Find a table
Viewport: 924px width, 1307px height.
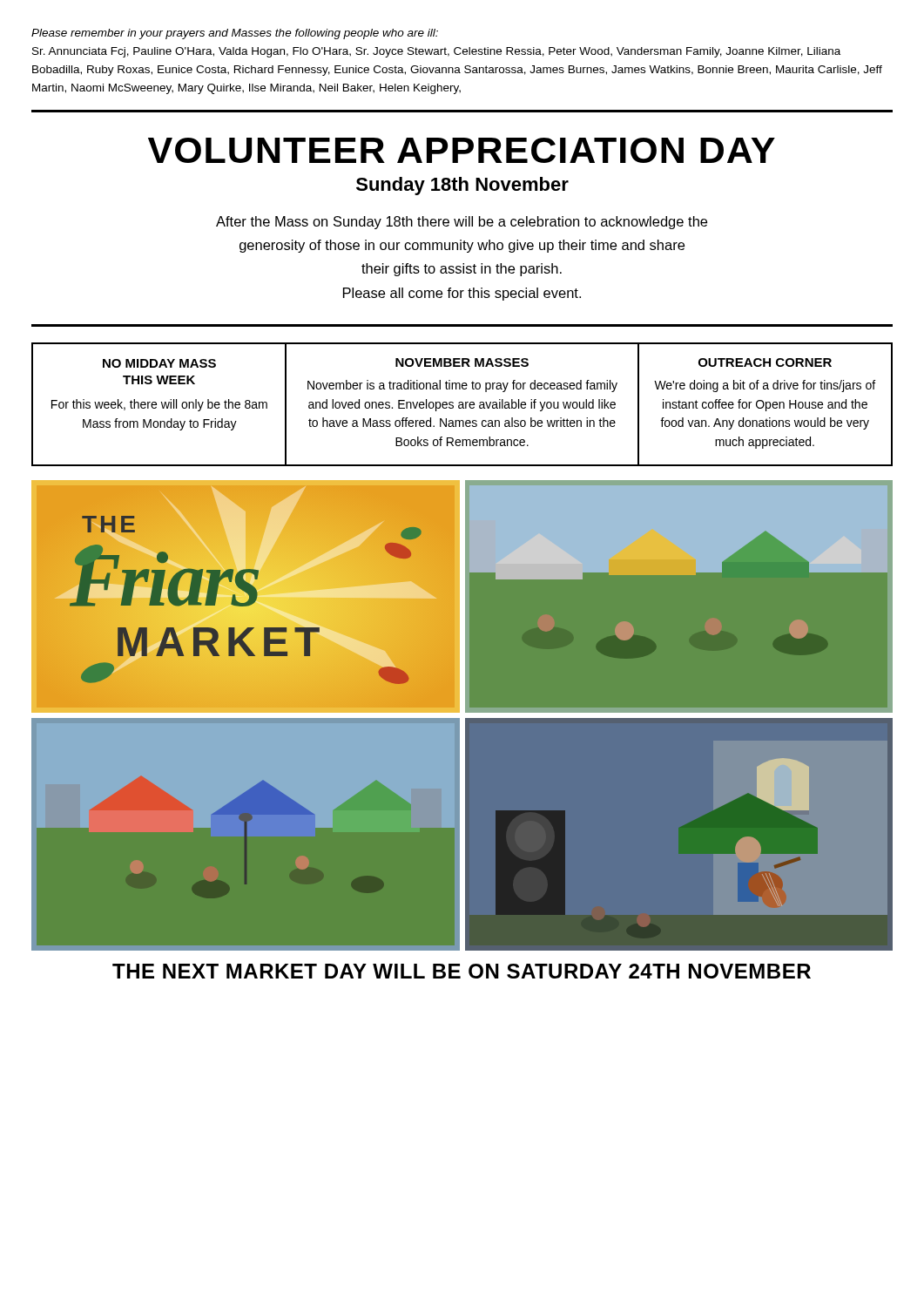(462, 404)
